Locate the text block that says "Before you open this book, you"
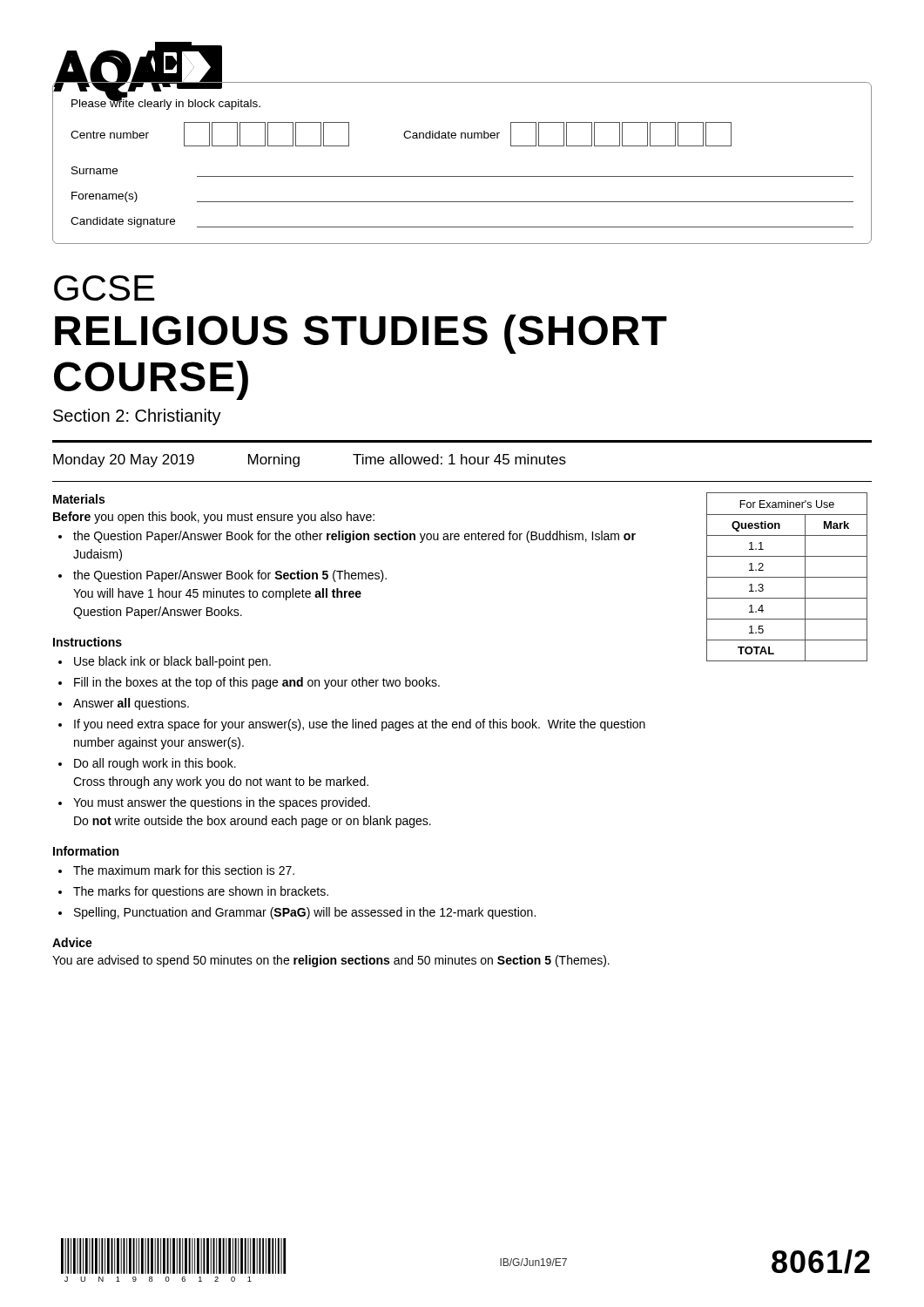Viewport: 924px width, 1307px height. (214, 517)
